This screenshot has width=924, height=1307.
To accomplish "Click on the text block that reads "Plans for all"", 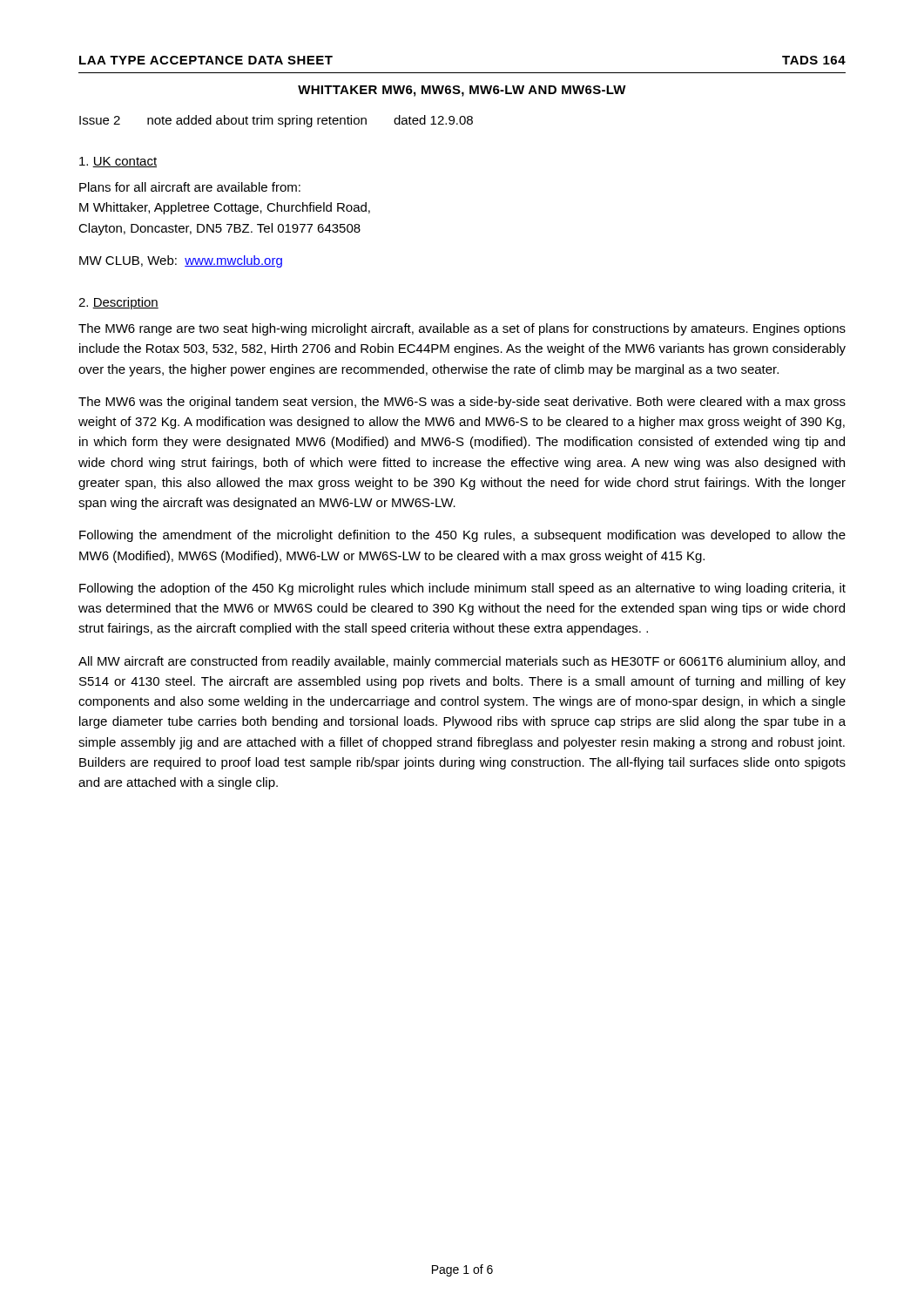I will coord(190,187).
